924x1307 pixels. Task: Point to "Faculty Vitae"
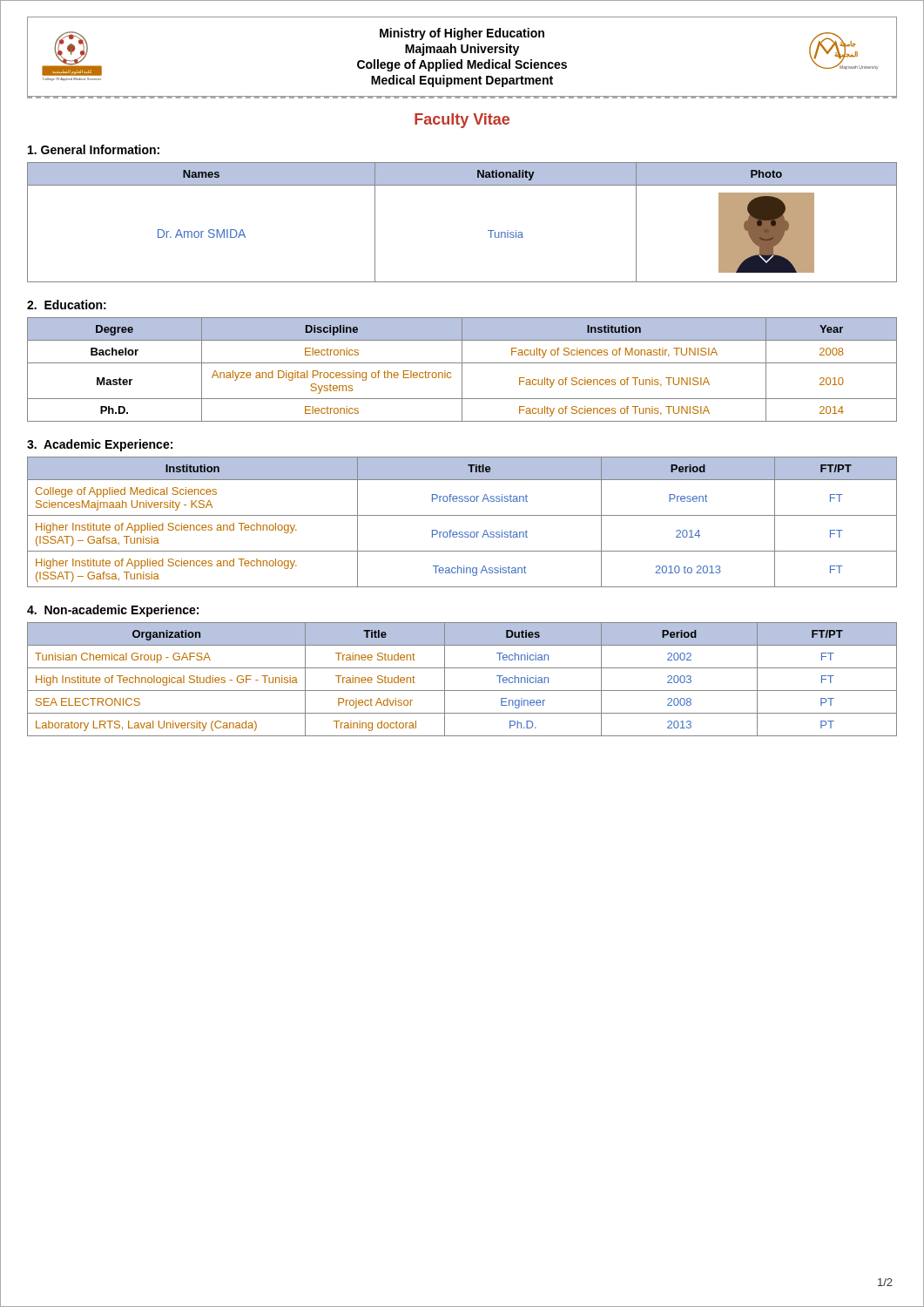pyautogui.click(x=462, y=119)
